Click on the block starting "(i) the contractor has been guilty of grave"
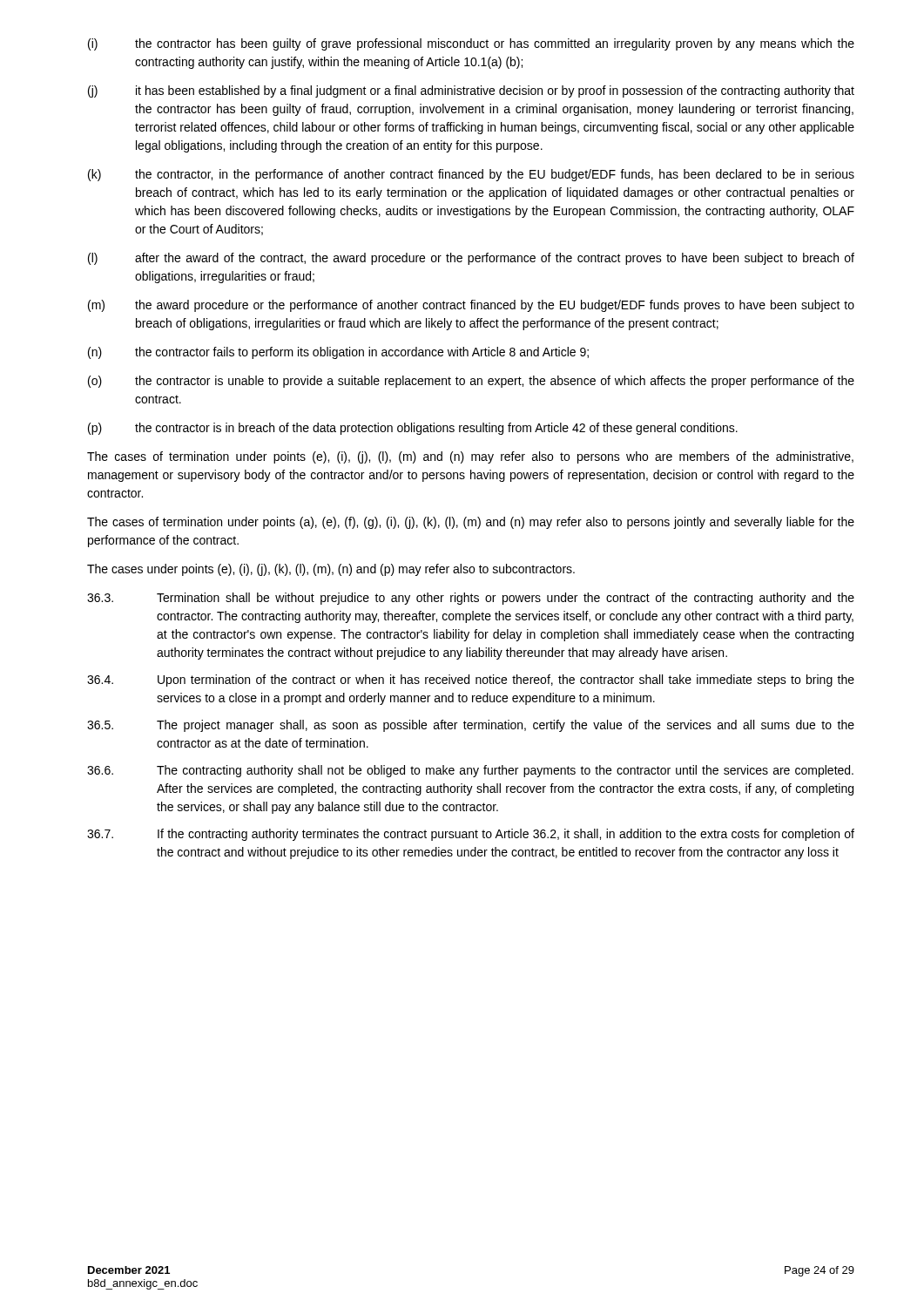The width and height of the screenshot is (924, 1307). pyautogui.click(x=471, y=53)
